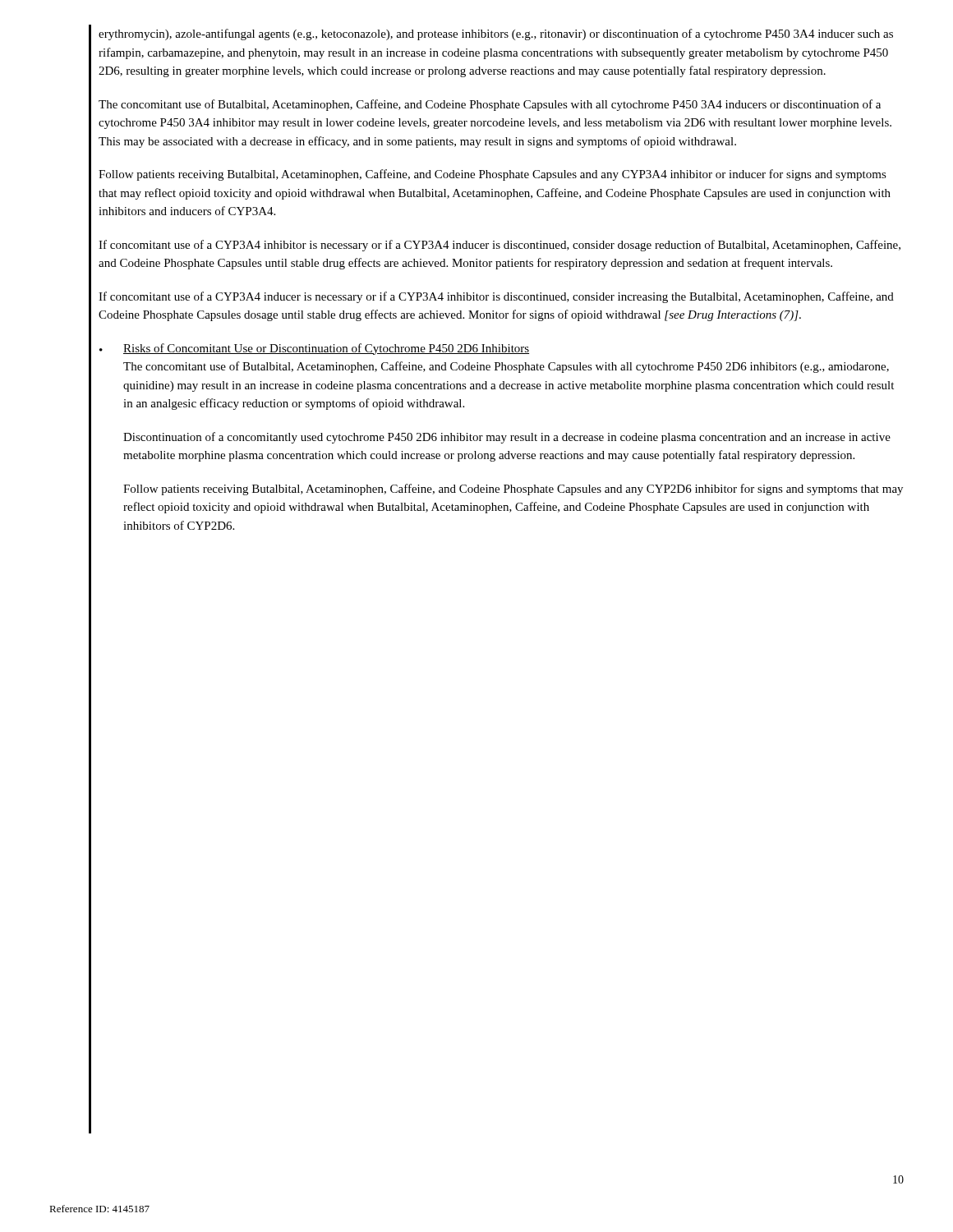Click on the text block that reads "erythromycin), azole-antifungal agents (e.g., ketoconazole),"
This screenshot has height=1232, width=953.
[496, 52]
